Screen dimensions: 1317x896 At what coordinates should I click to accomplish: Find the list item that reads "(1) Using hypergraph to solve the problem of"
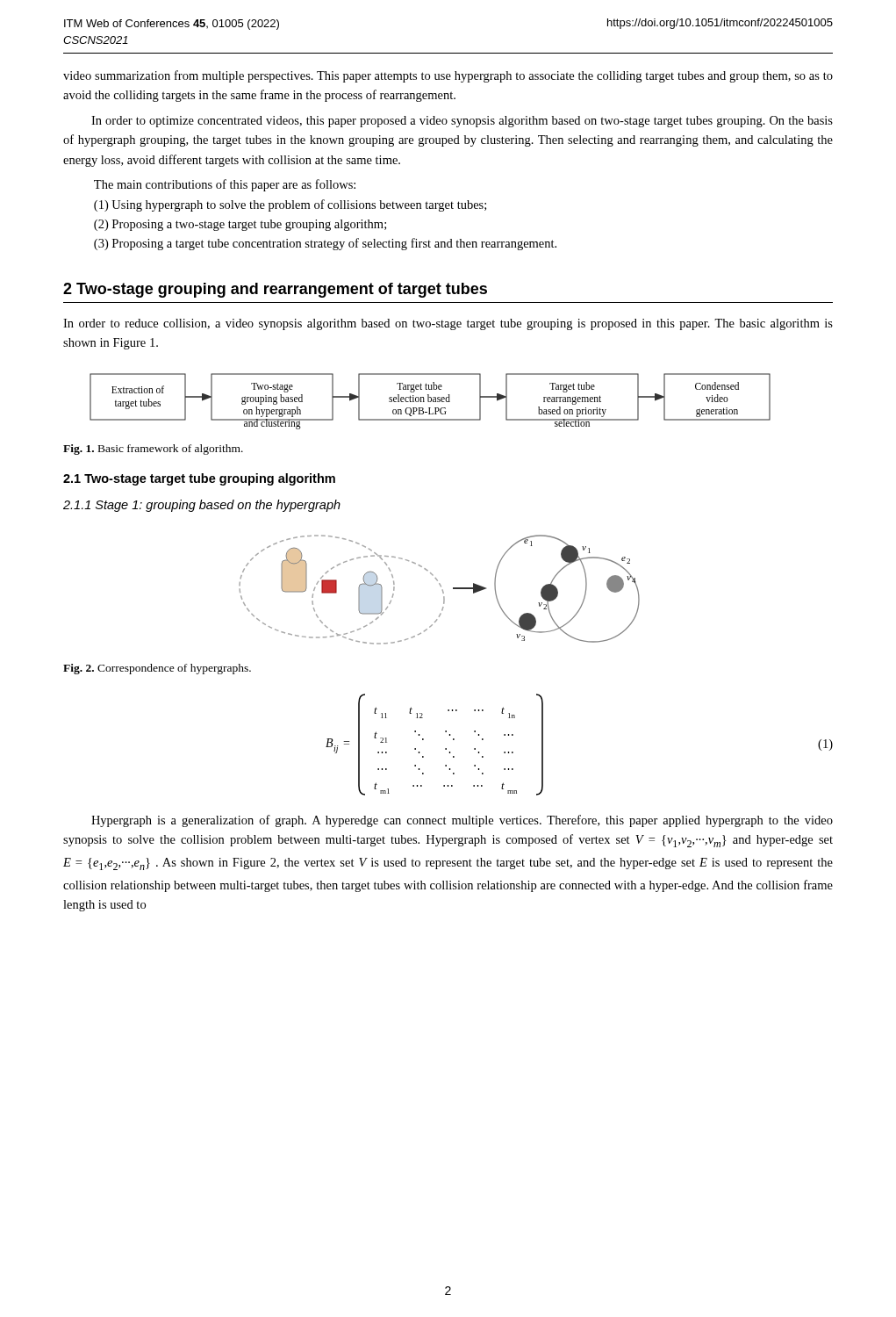click(x=290, y=204)
